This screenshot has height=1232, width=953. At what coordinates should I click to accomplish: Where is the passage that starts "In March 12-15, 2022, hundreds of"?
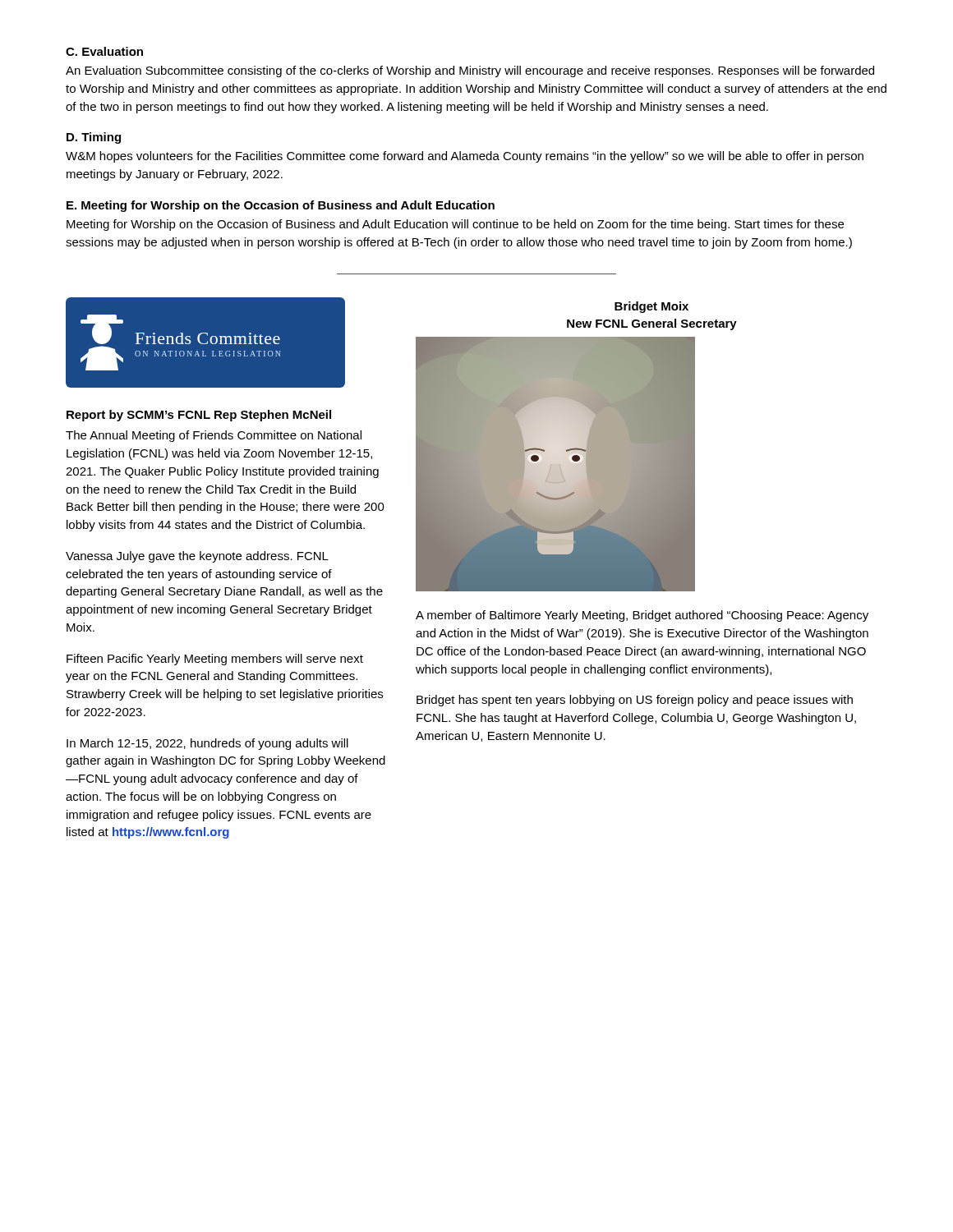click(226, 787)
